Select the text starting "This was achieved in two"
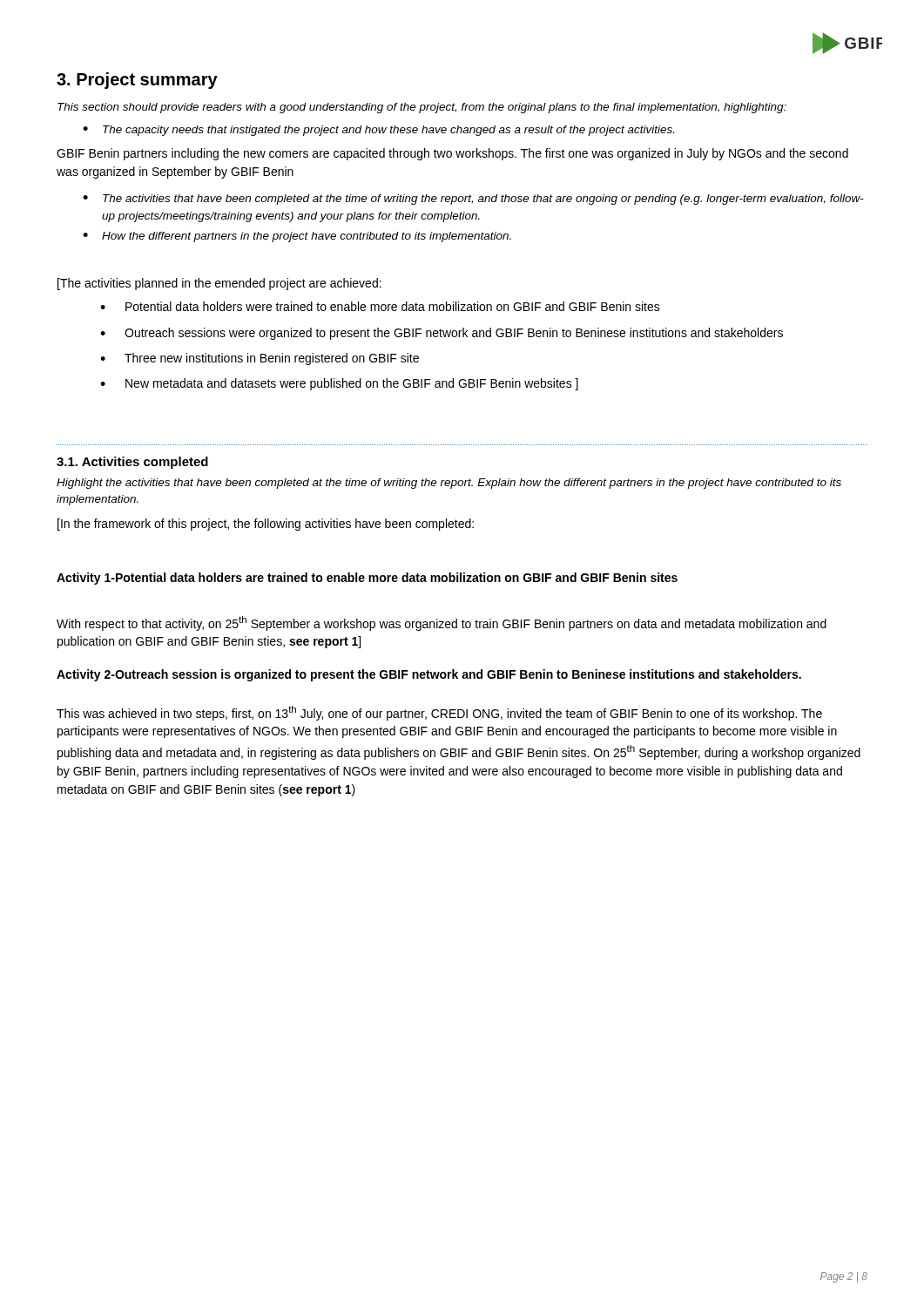This screenshot has height=1307, width=924. click(x=459, y=750)
